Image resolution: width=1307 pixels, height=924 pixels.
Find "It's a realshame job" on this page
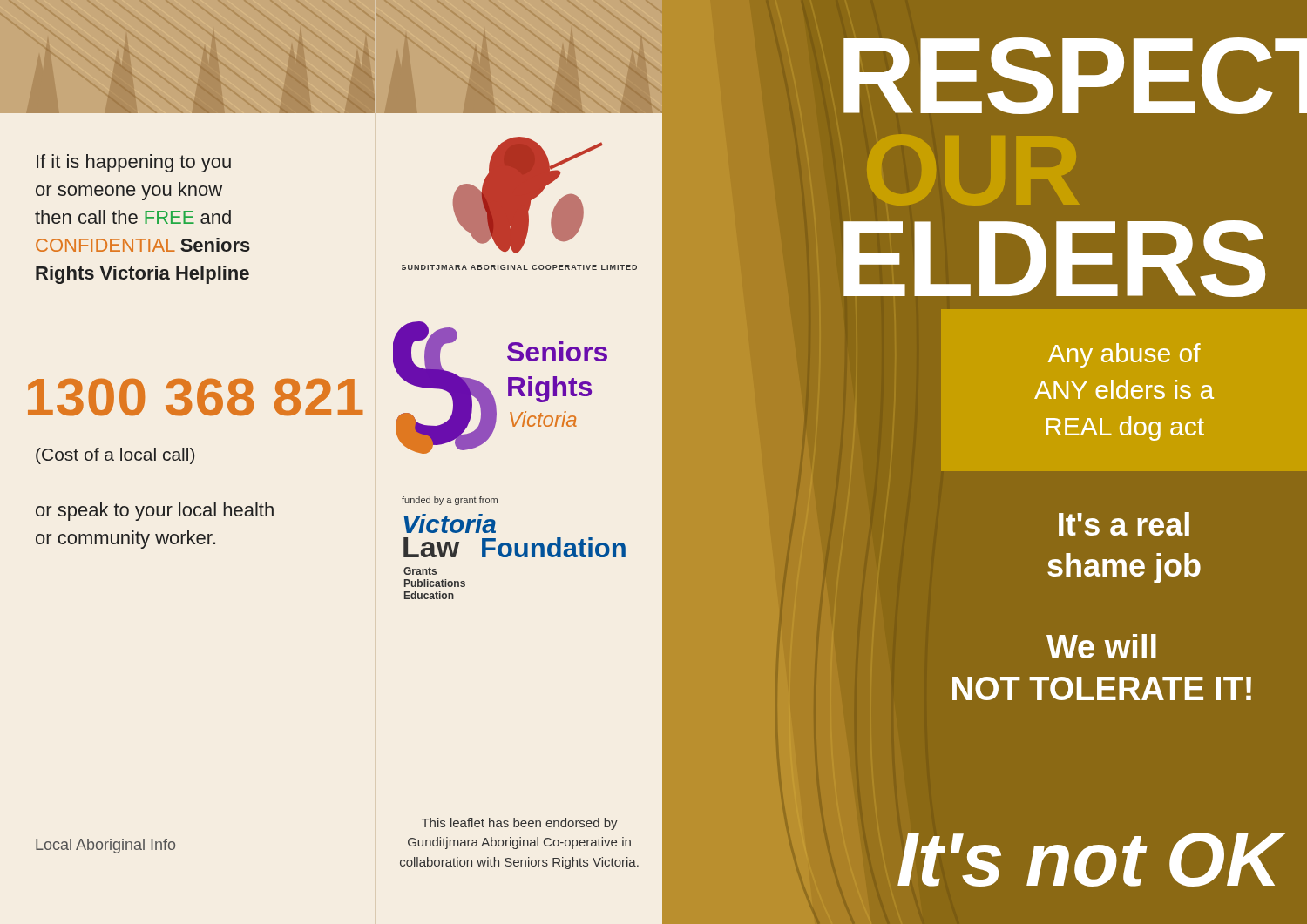(1124, 546)
